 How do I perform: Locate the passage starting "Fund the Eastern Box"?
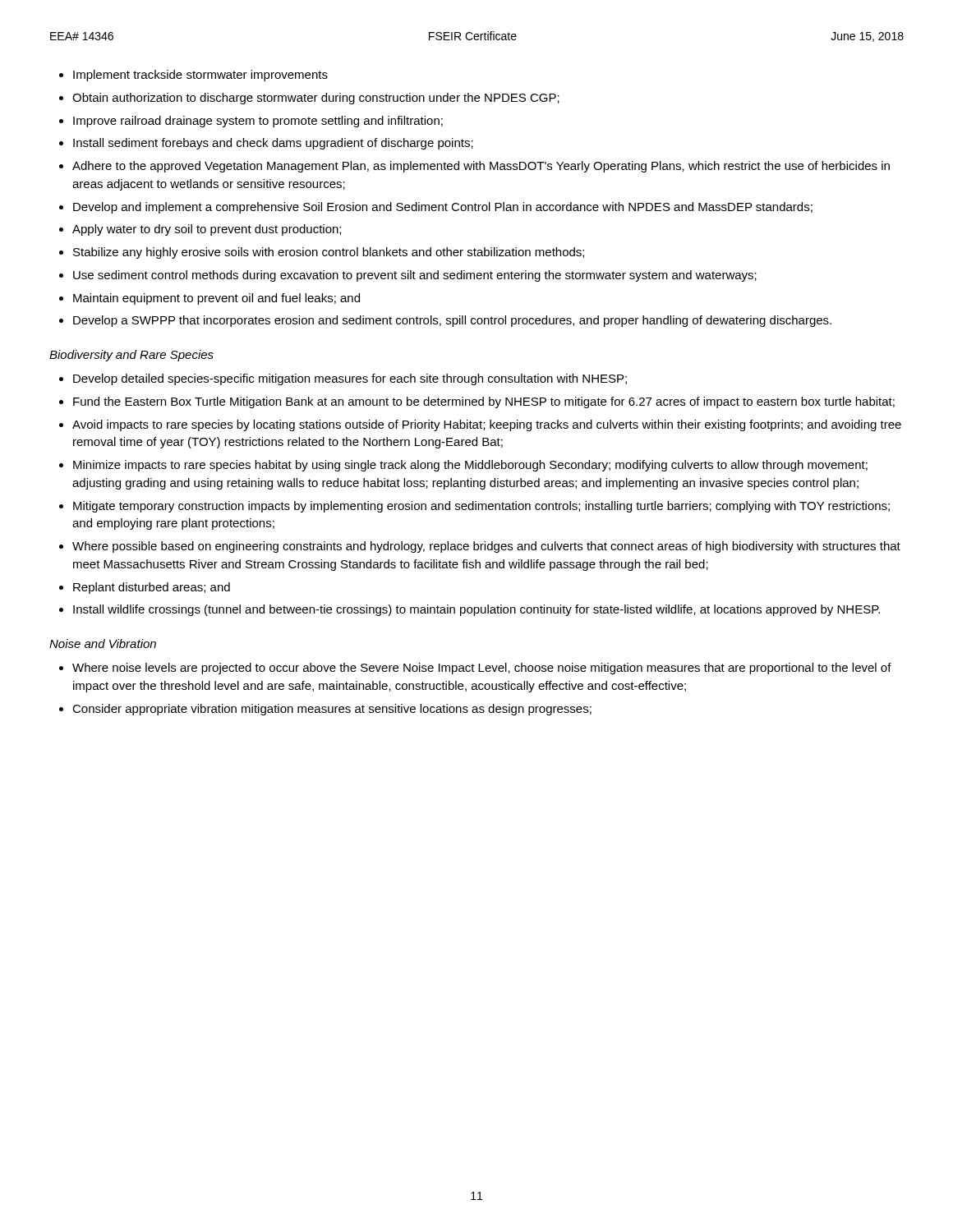(488, 401)
